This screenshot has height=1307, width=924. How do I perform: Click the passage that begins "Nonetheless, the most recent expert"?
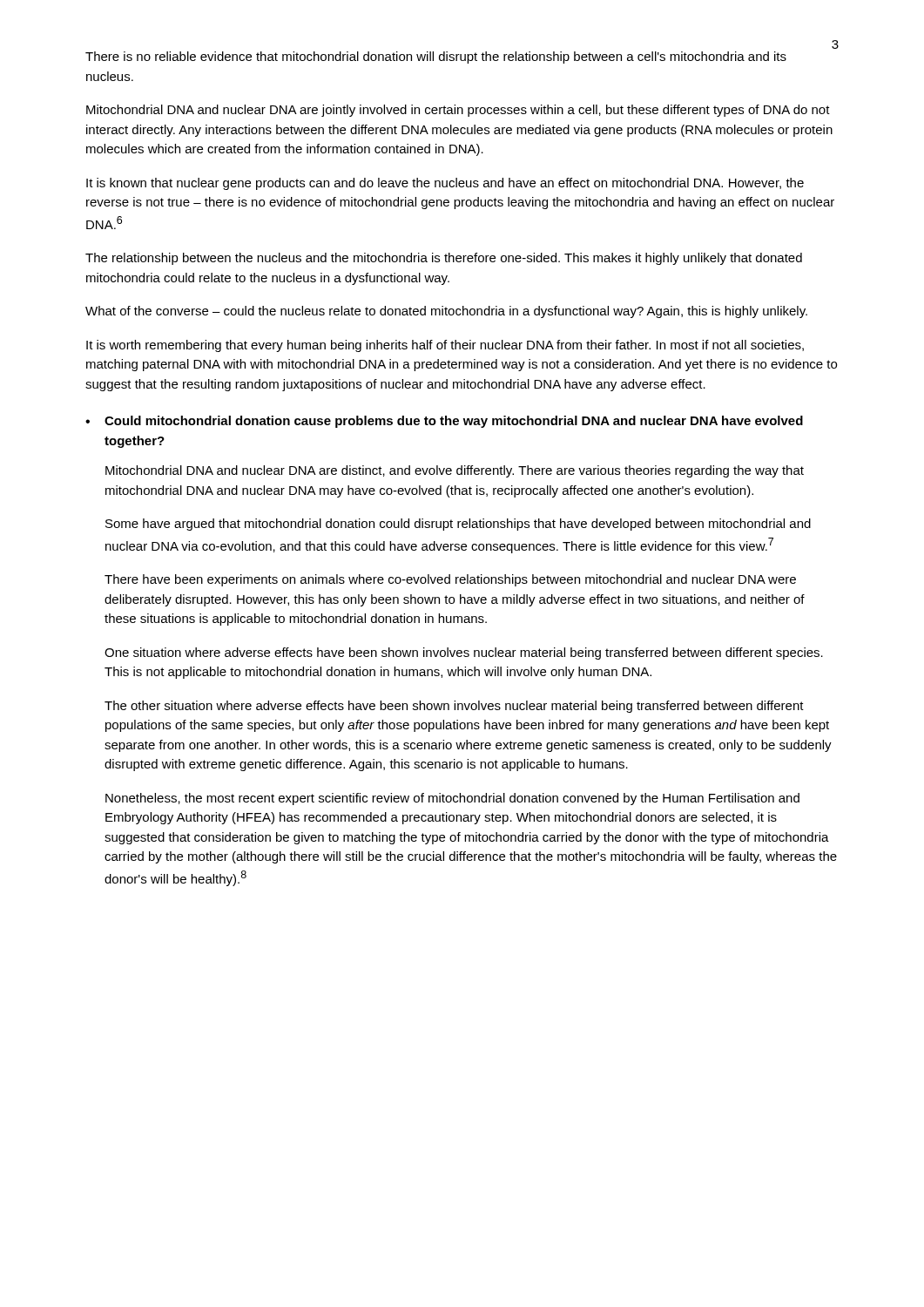pos(471,838)
